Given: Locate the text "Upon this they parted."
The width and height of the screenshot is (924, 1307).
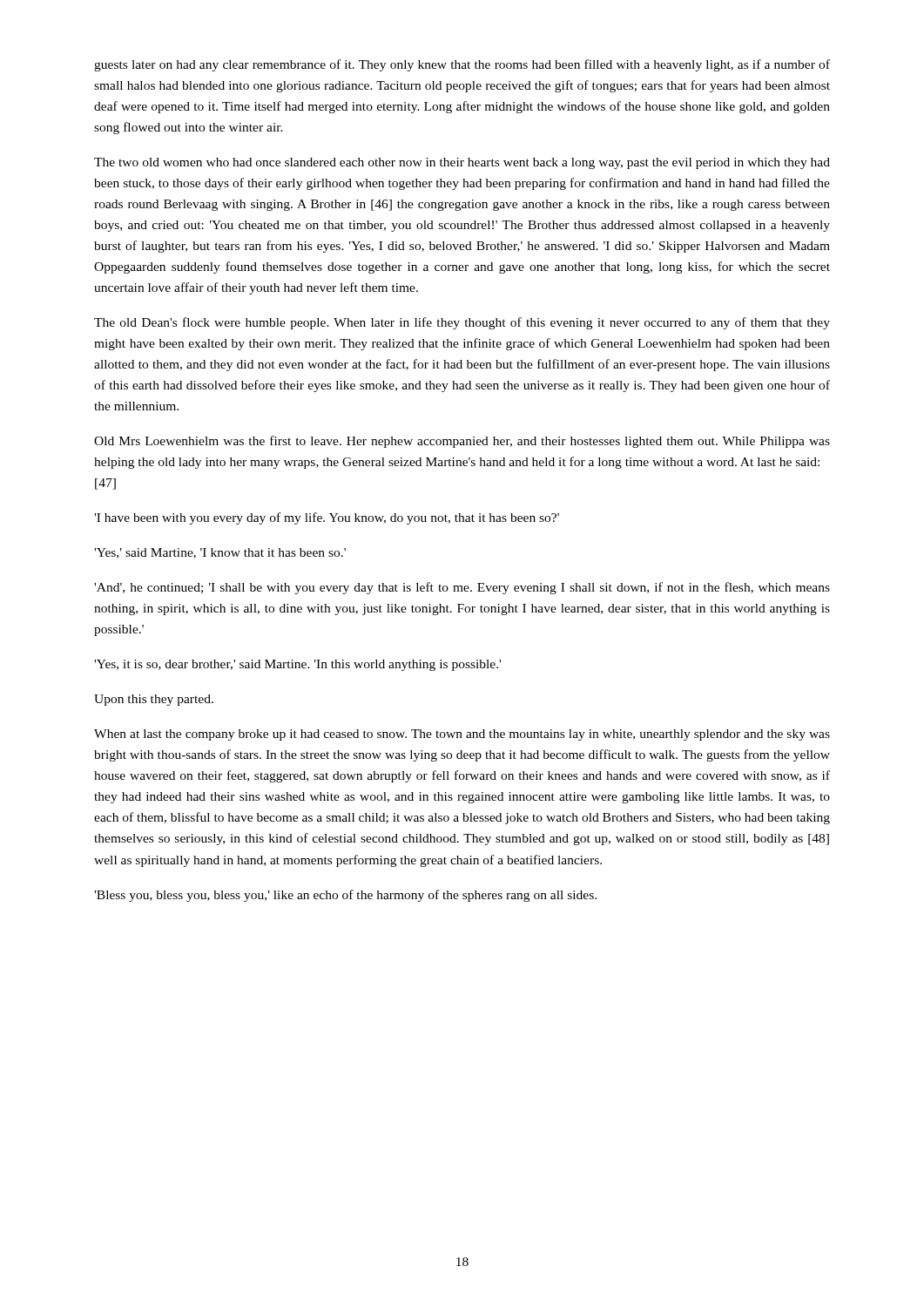Looking at the screenshot, I should [x=154, y=699].
